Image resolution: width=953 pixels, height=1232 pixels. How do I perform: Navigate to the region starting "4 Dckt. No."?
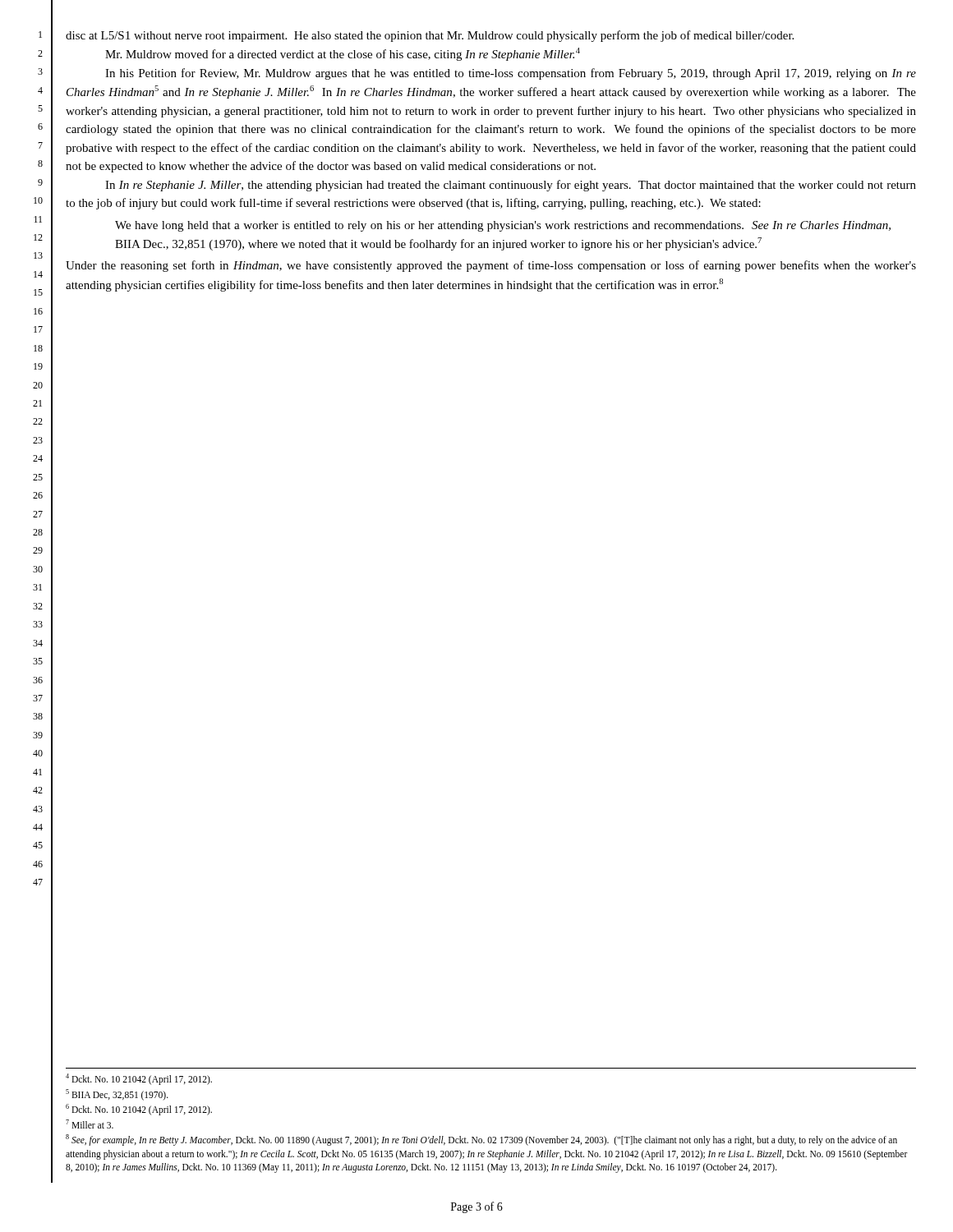tap(139, 1078)
